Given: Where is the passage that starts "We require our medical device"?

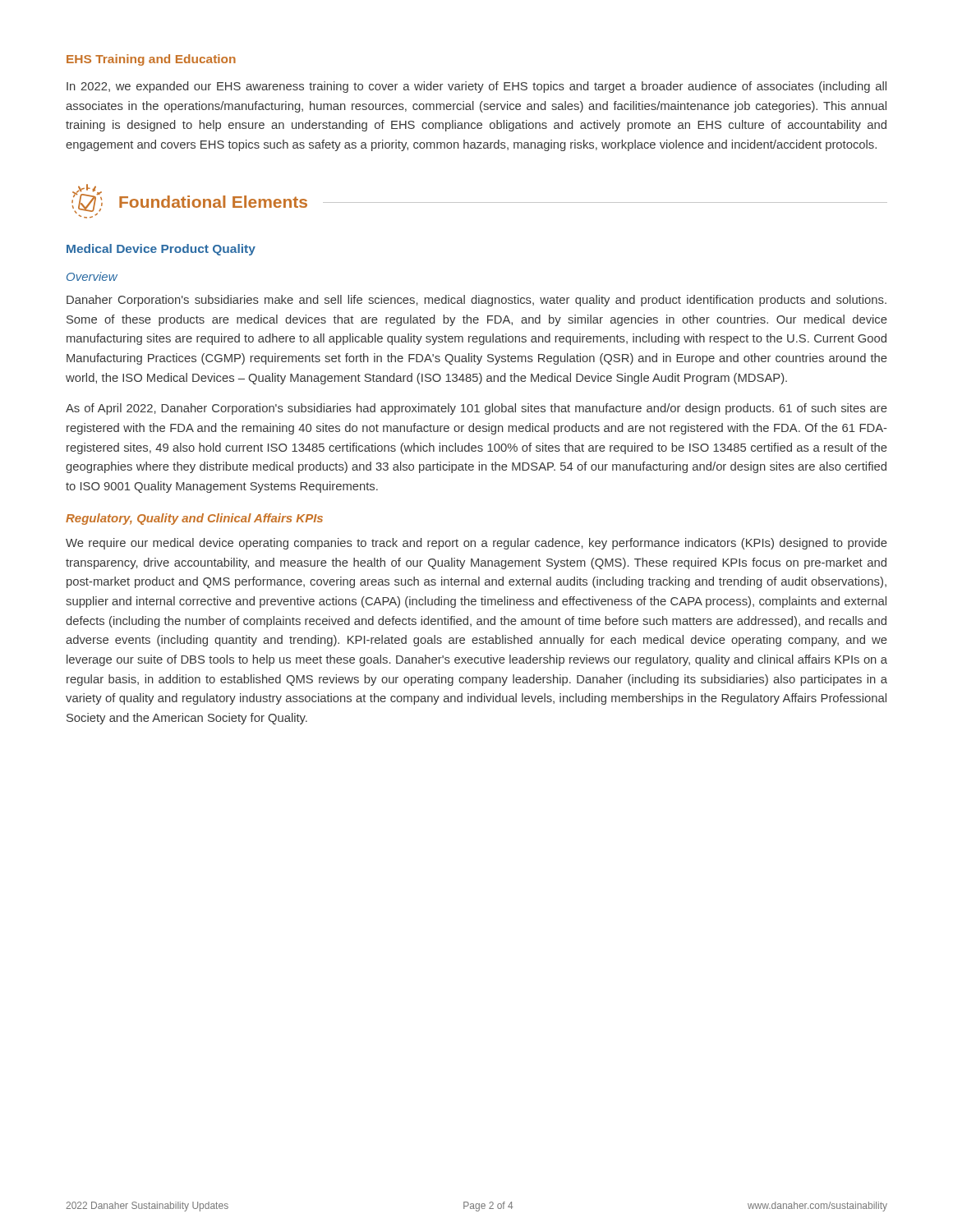Looking at the screenshot, I should tap(476, 630).
